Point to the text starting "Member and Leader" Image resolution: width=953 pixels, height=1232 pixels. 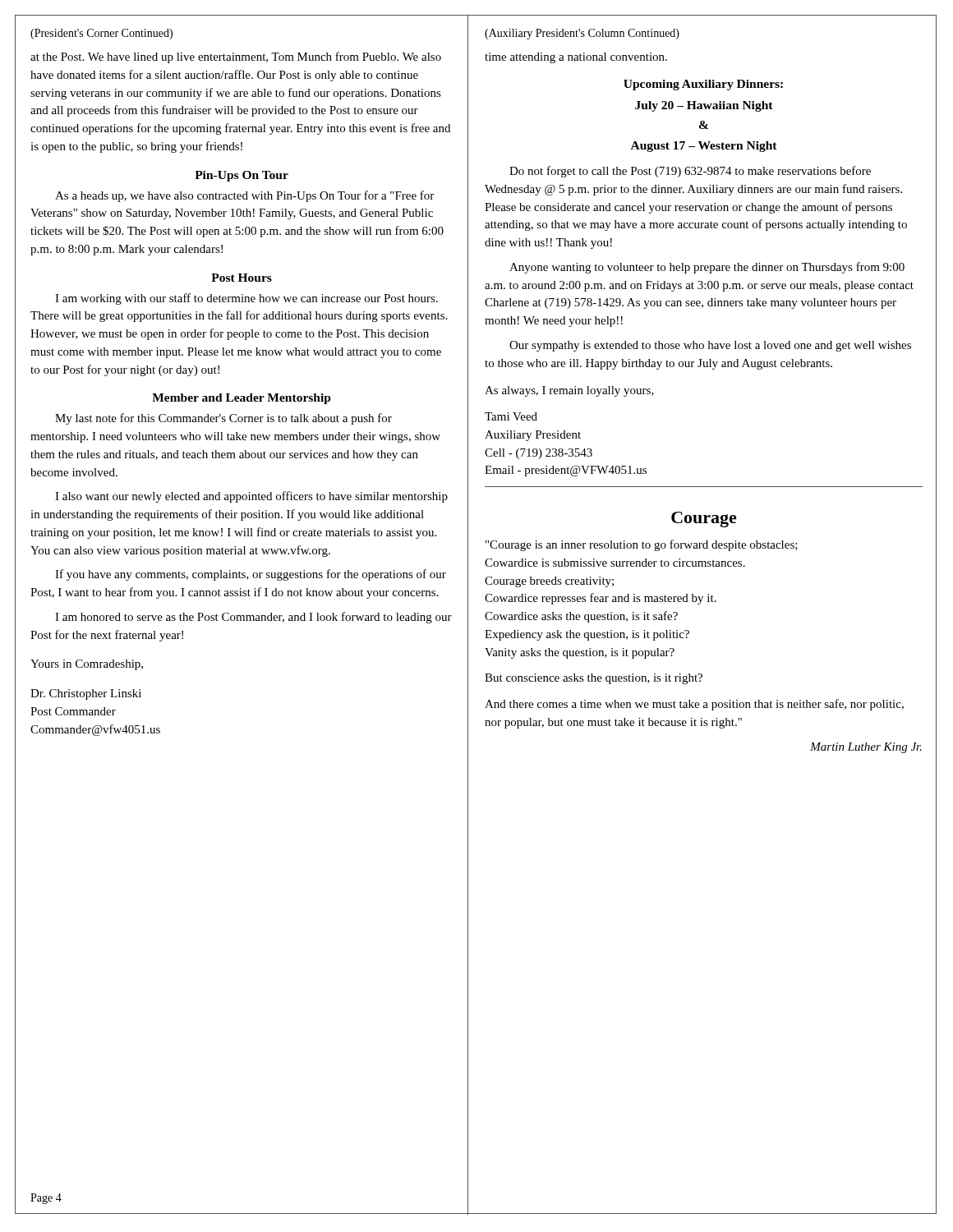coord(242,397)
